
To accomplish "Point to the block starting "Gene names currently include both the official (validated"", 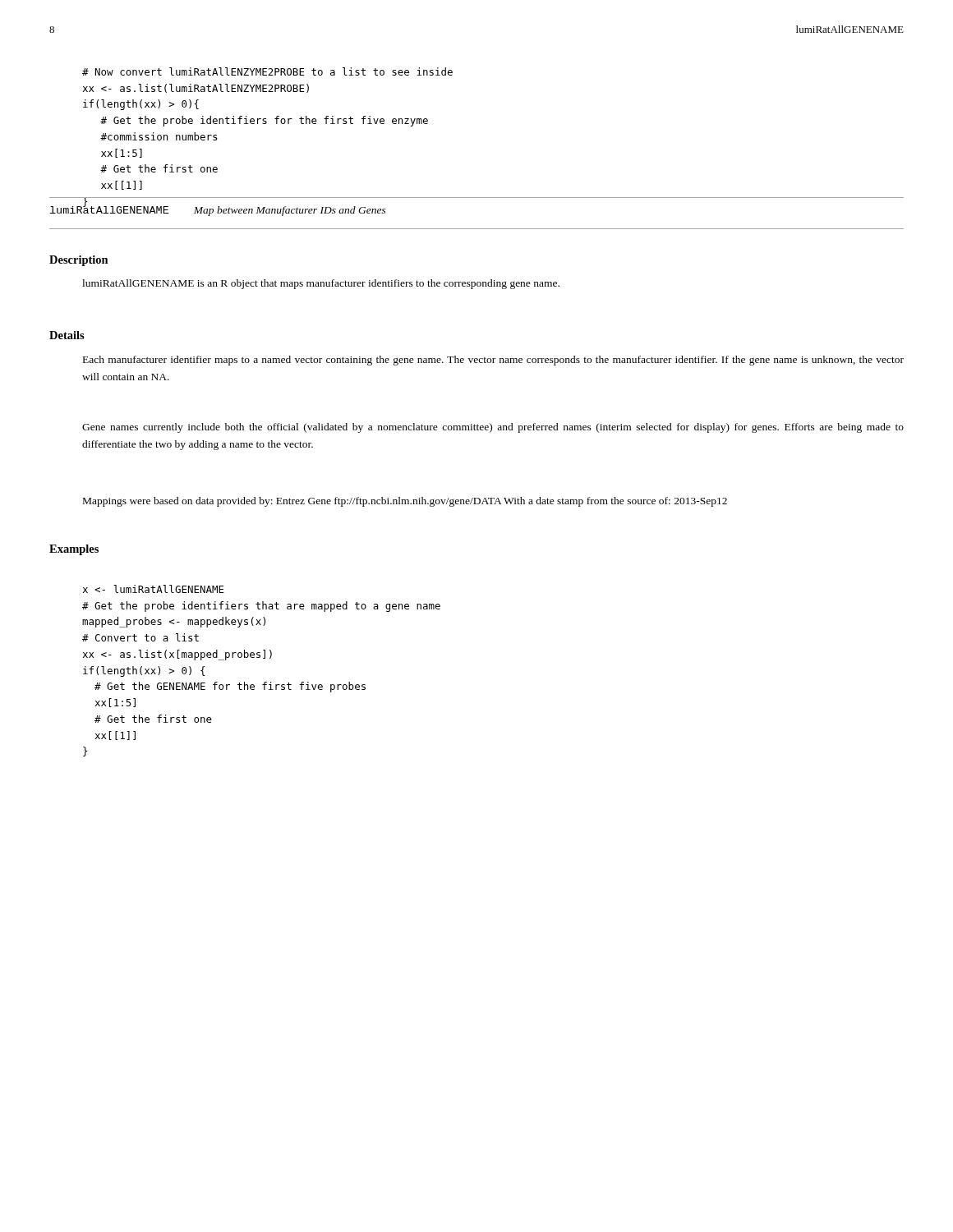I will tap(493, 435).
